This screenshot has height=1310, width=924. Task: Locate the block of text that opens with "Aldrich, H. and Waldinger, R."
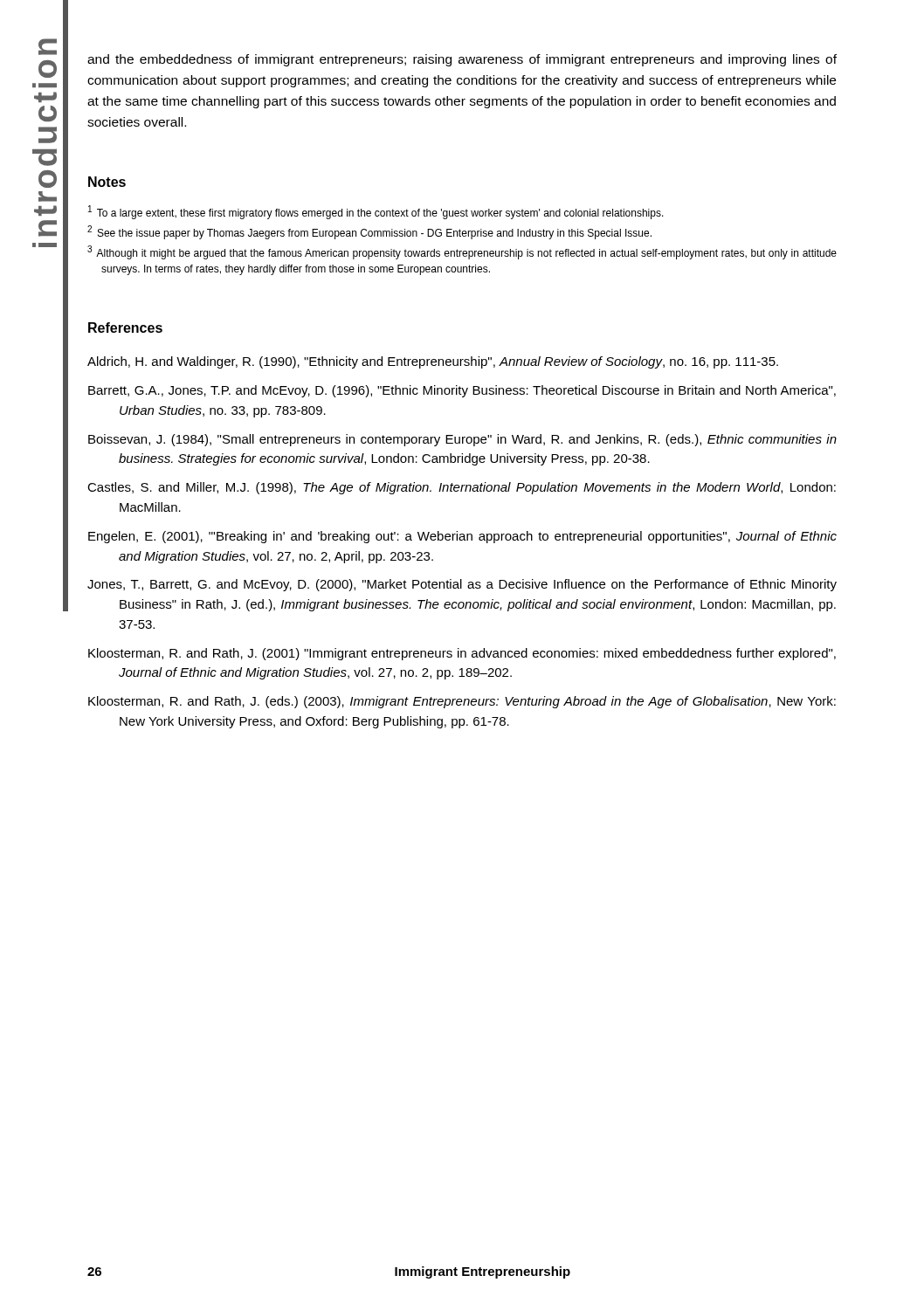click(433, 361)
